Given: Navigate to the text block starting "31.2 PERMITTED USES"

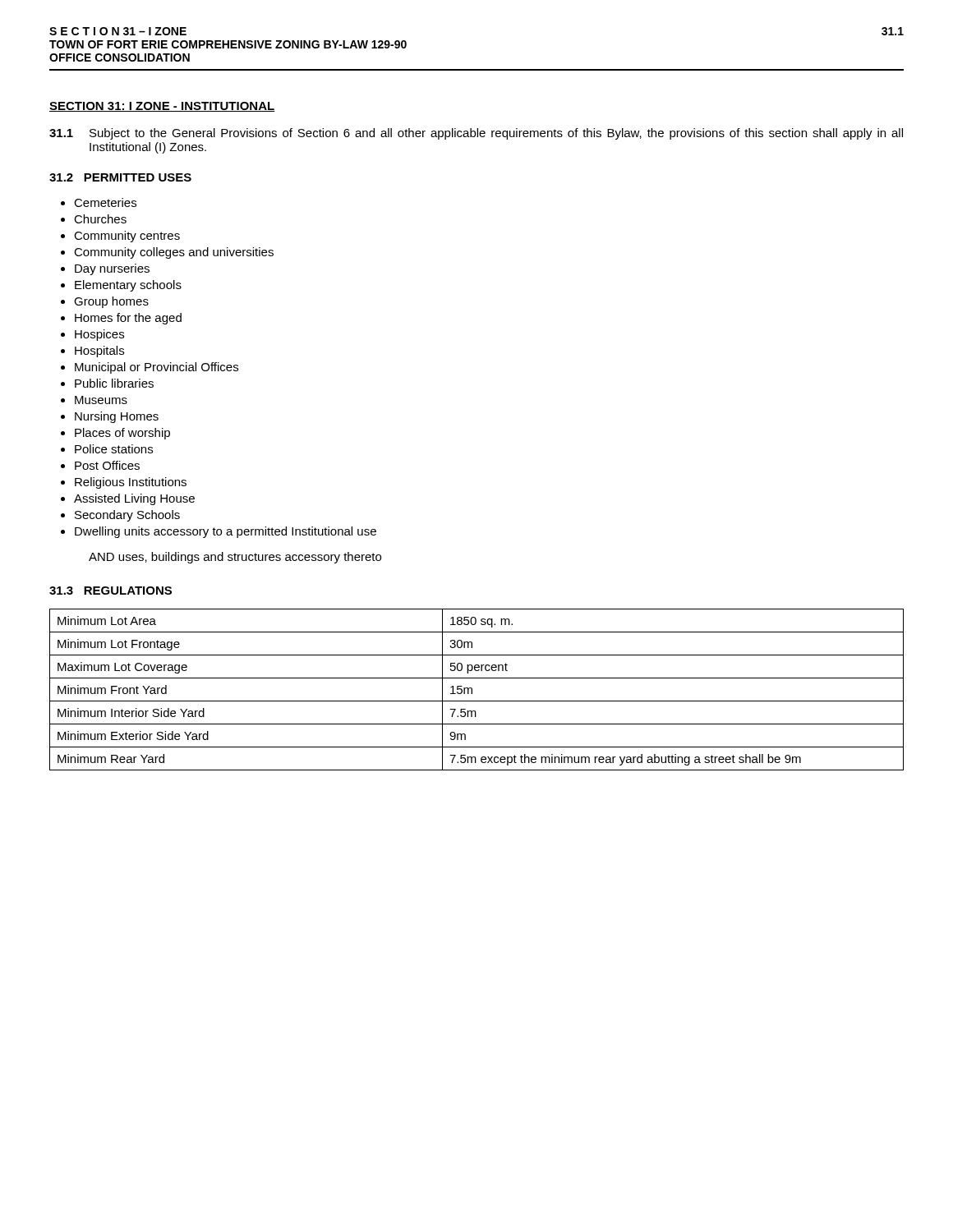Looking at the screenshot, I should pos(121,177).
